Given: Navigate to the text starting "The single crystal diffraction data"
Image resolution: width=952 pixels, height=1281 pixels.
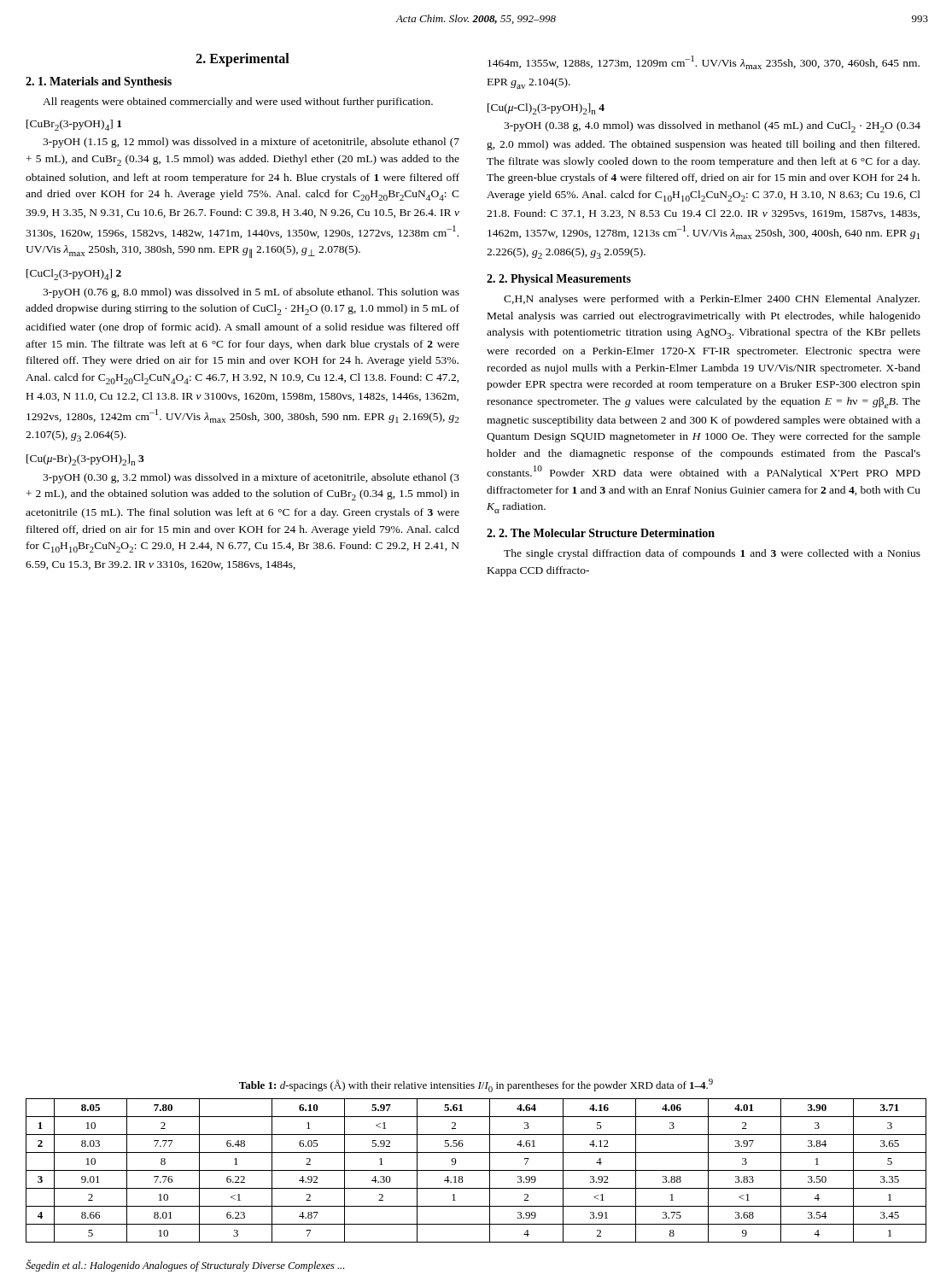Looking at the screenshot, I should coord(704,561).
